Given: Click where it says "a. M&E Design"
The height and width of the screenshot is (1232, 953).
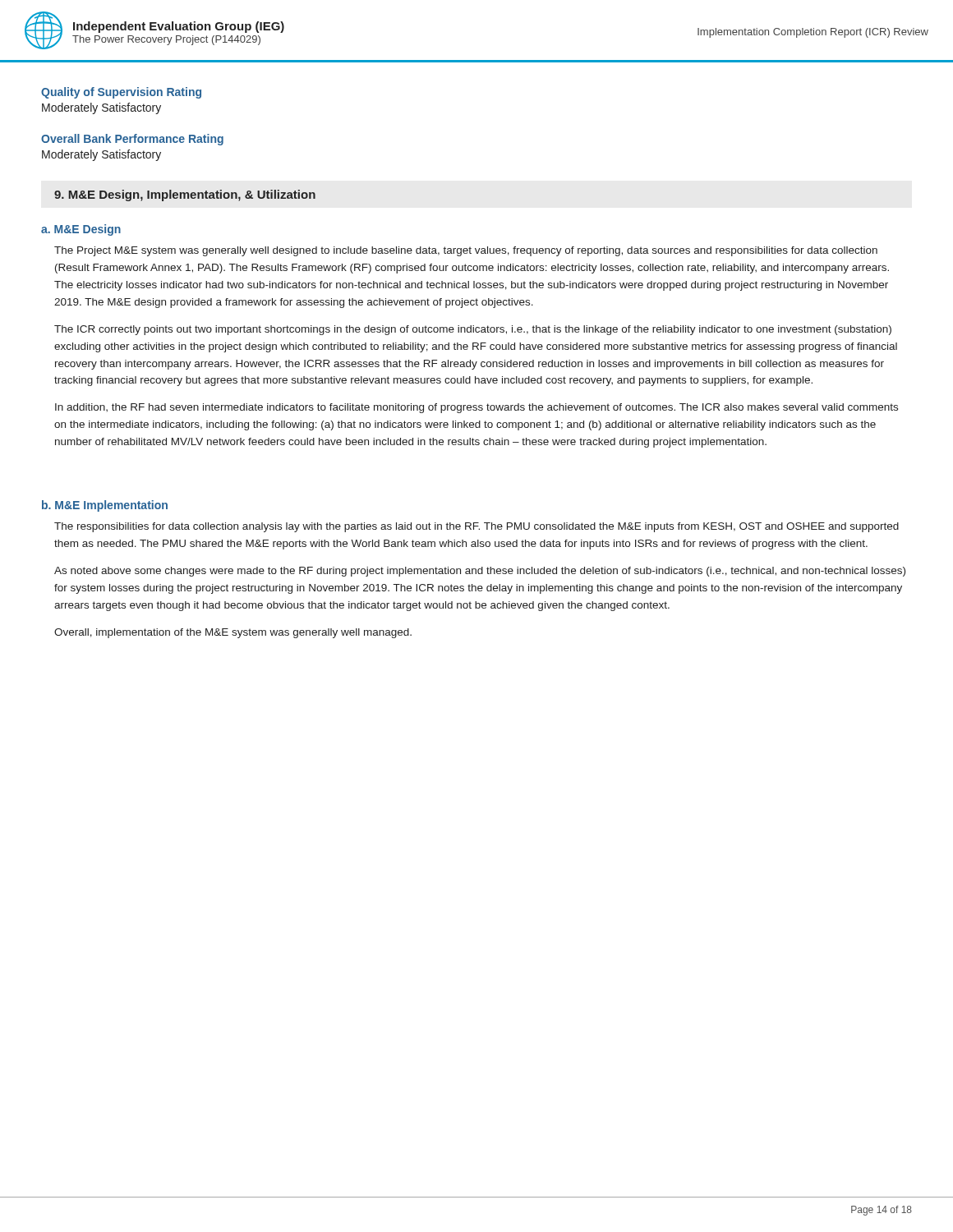Looking at the screenshot, I should (81, 229).
